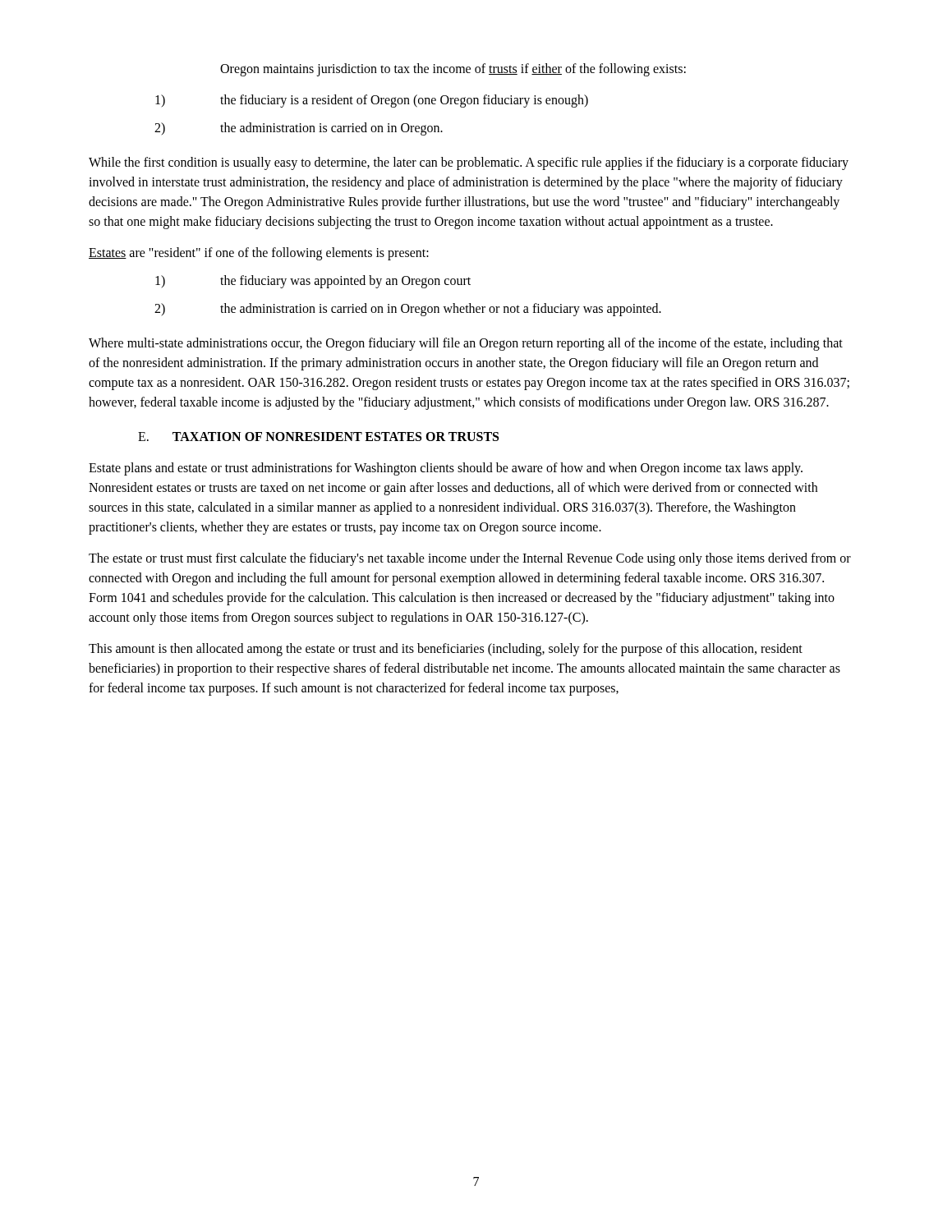Click on the text block that says "The estate or trust must first calculate"
The height and width of the screenshot is (1232, 952).
[470, 588]
